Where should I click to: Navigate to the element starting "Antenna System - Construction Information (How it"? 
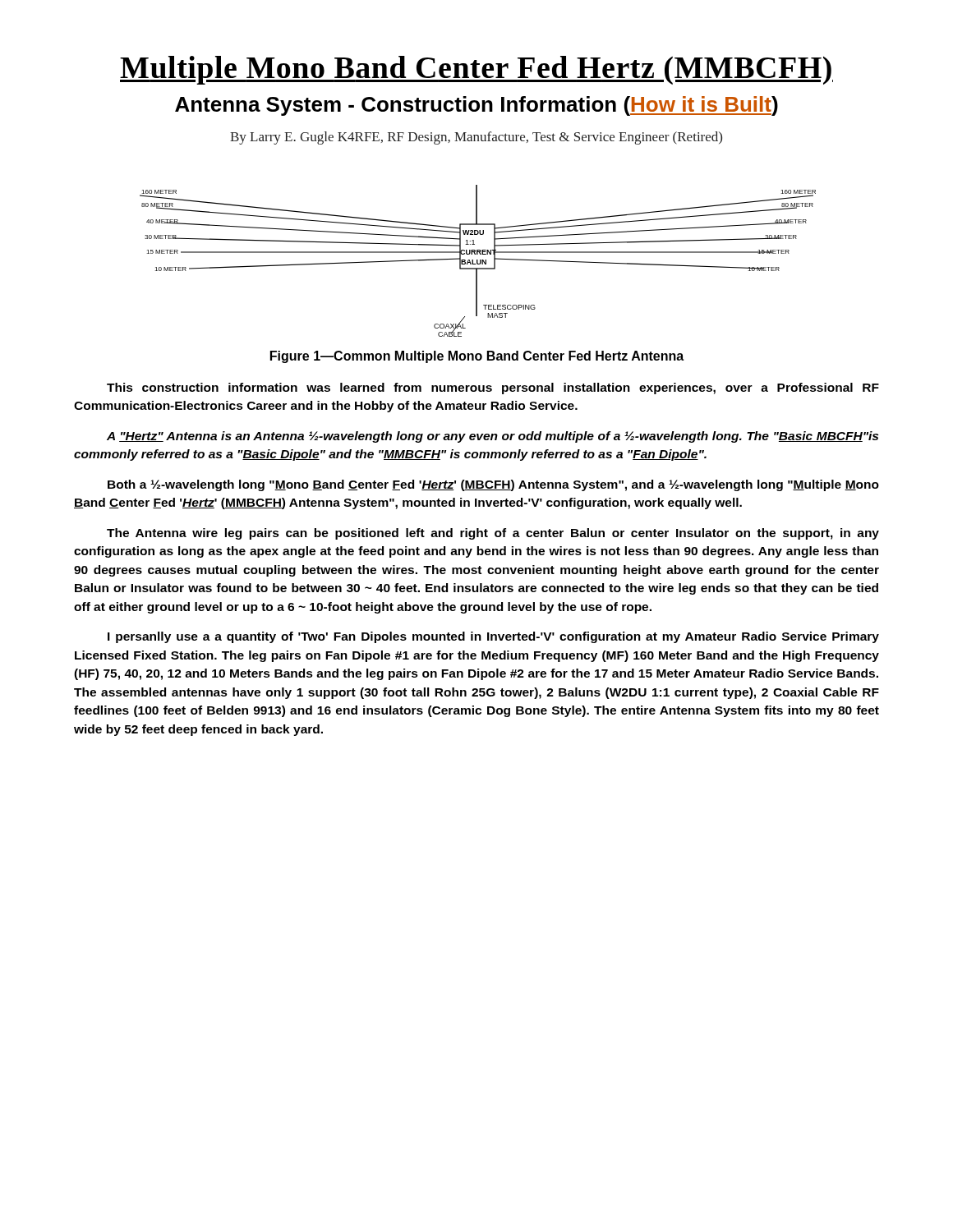tap(476, 105)
